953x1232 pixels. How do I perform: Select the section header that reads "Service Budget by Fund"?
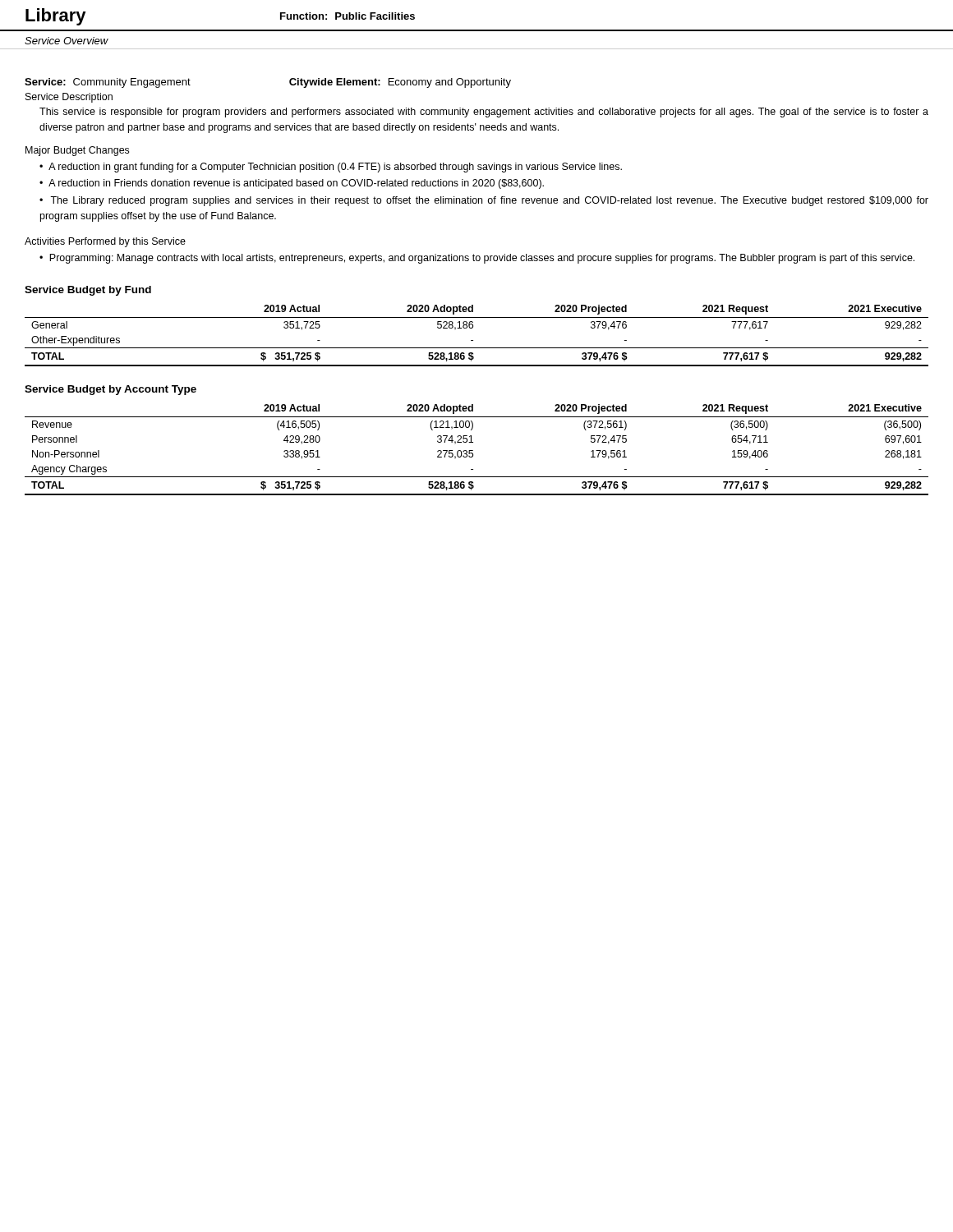coord(88,289)
